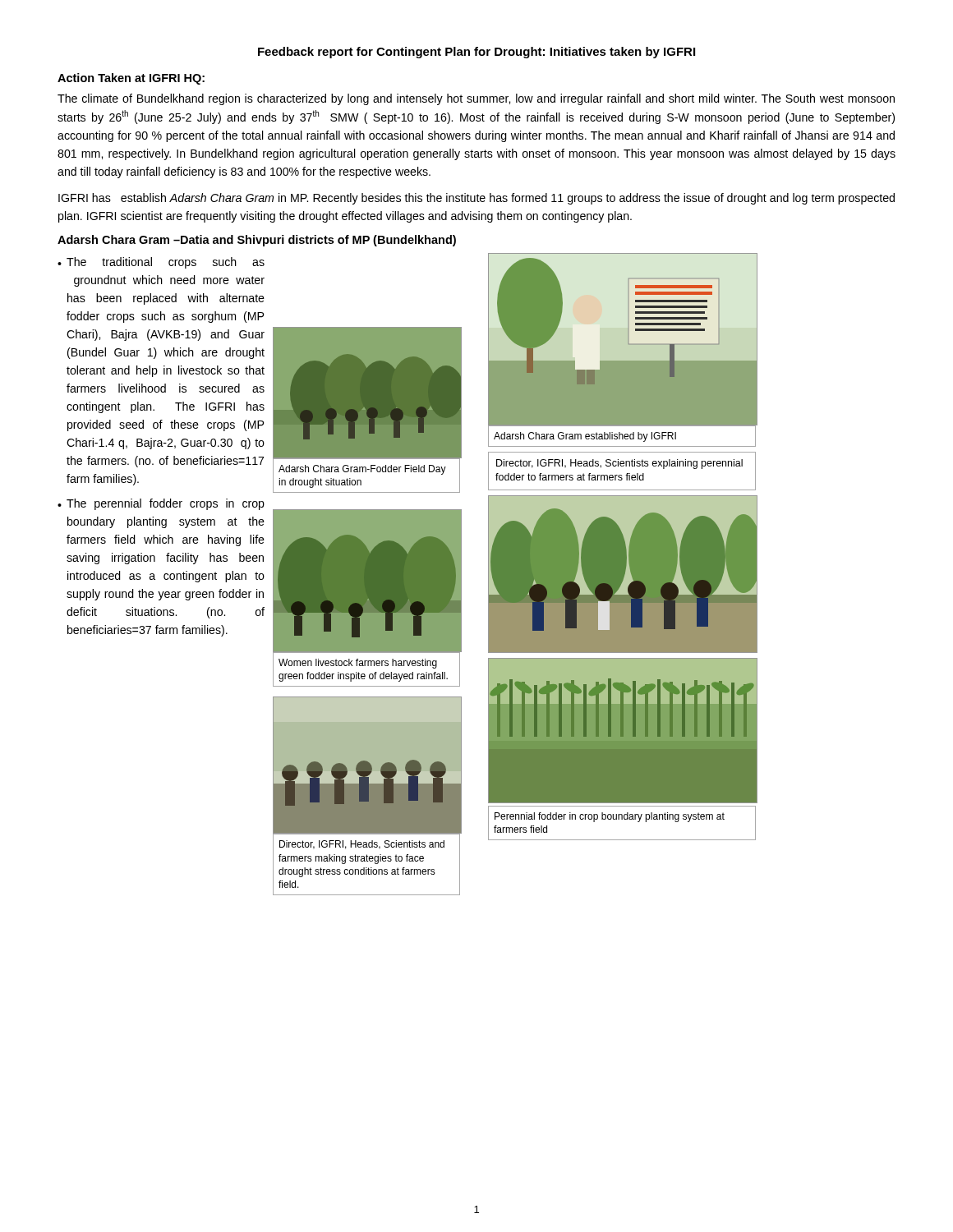Image resolution: width=953 pixels, height=1232 pixels.
Task: Select the text starting "Action Taken at IGFRI HQ:"
Action: tap(132, 78)
